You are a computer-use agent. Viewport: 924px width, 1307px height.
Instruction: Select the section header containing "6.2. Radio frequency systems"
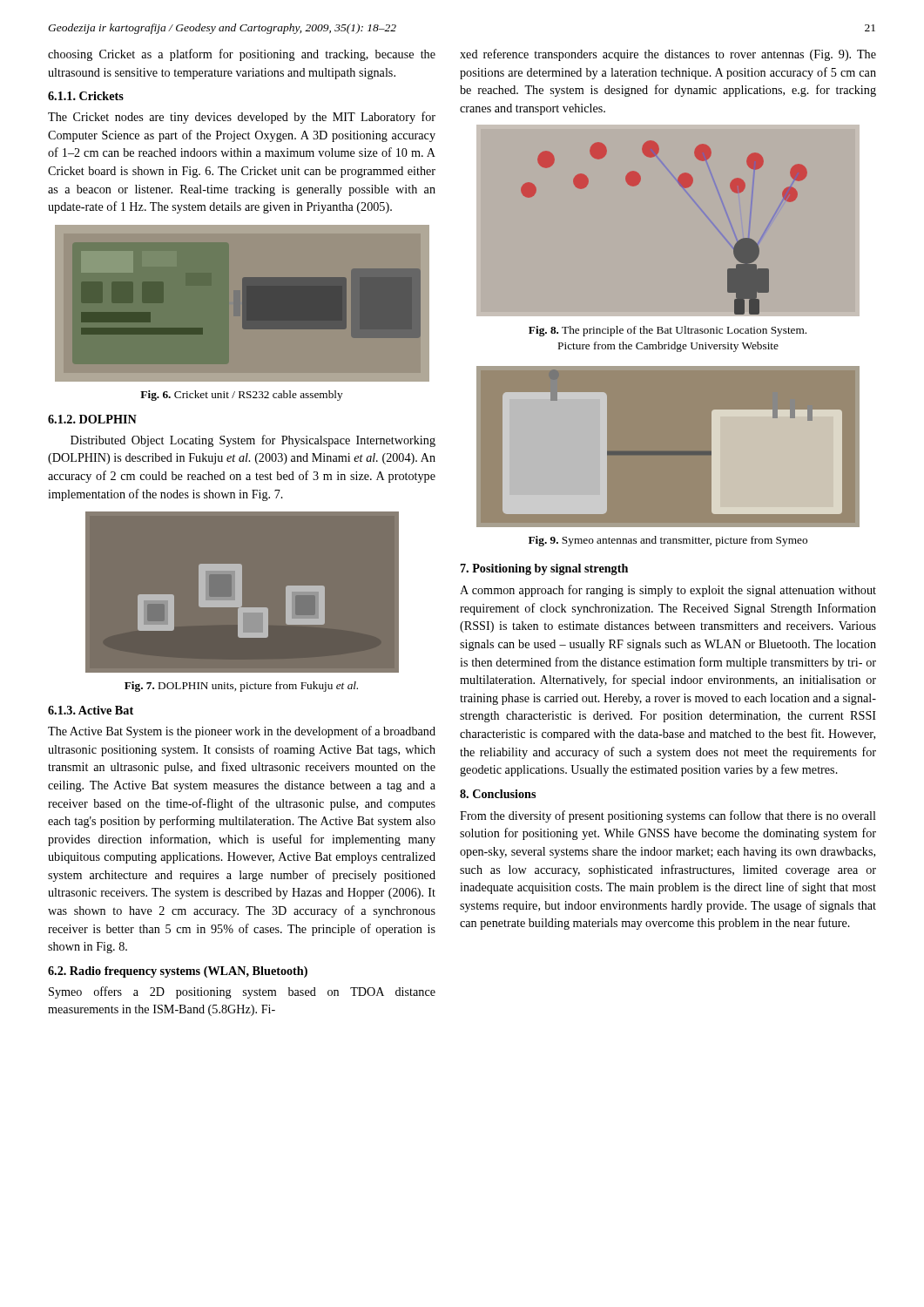(178, 971)
